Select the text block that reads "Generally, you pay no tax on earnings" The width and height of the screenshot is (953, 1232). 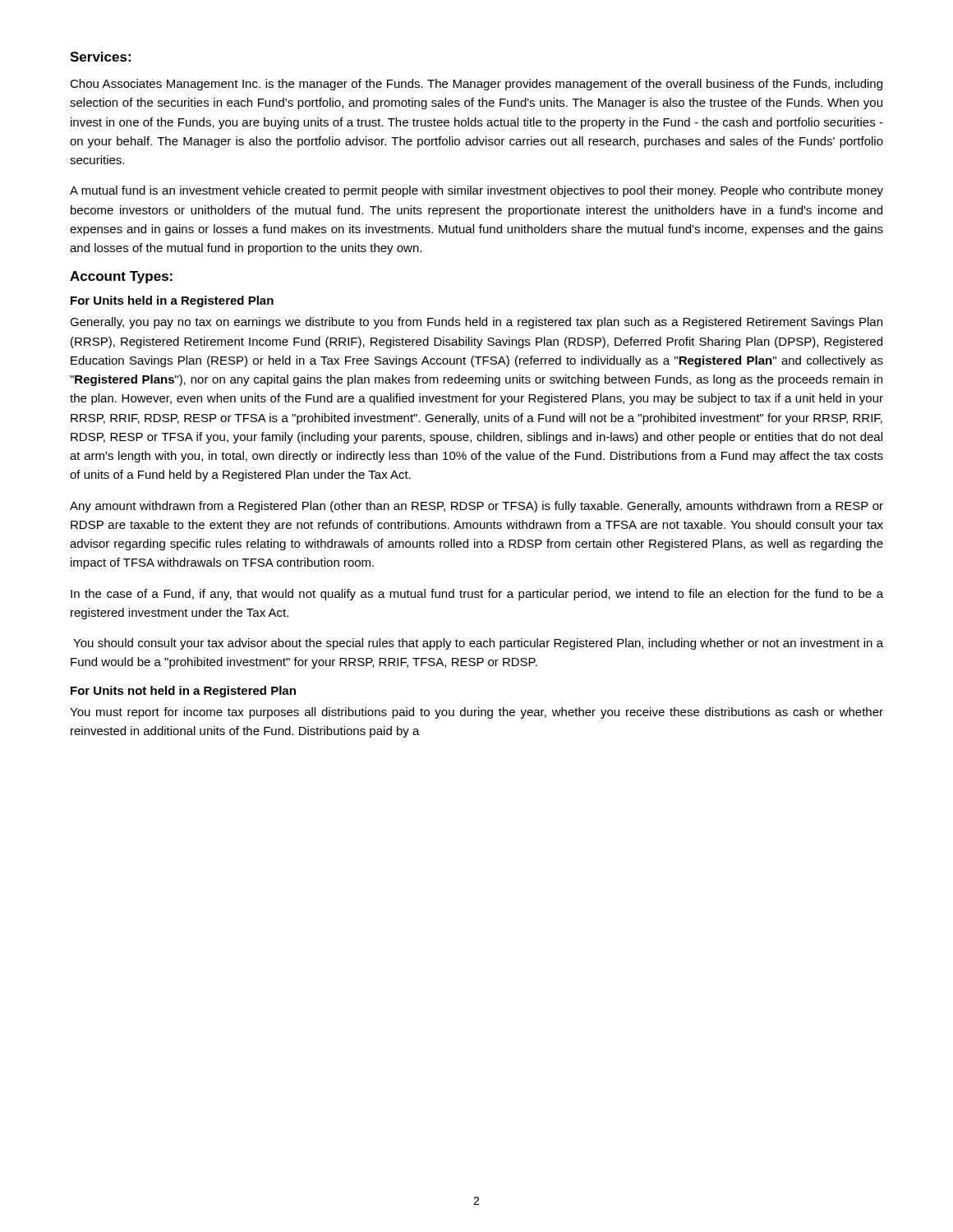(476, 398)
